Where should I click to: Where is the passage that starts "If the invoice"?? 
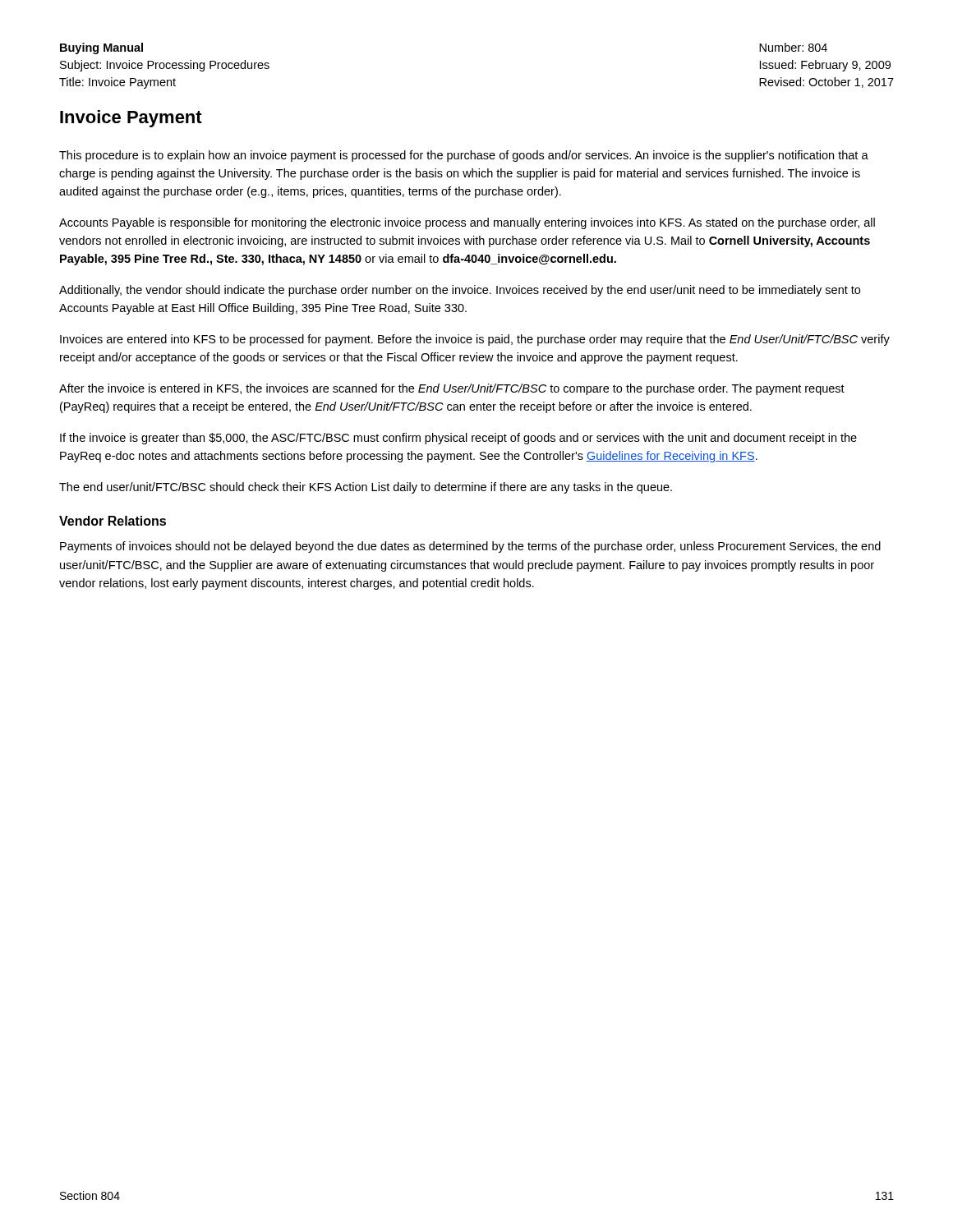point(458,447)
